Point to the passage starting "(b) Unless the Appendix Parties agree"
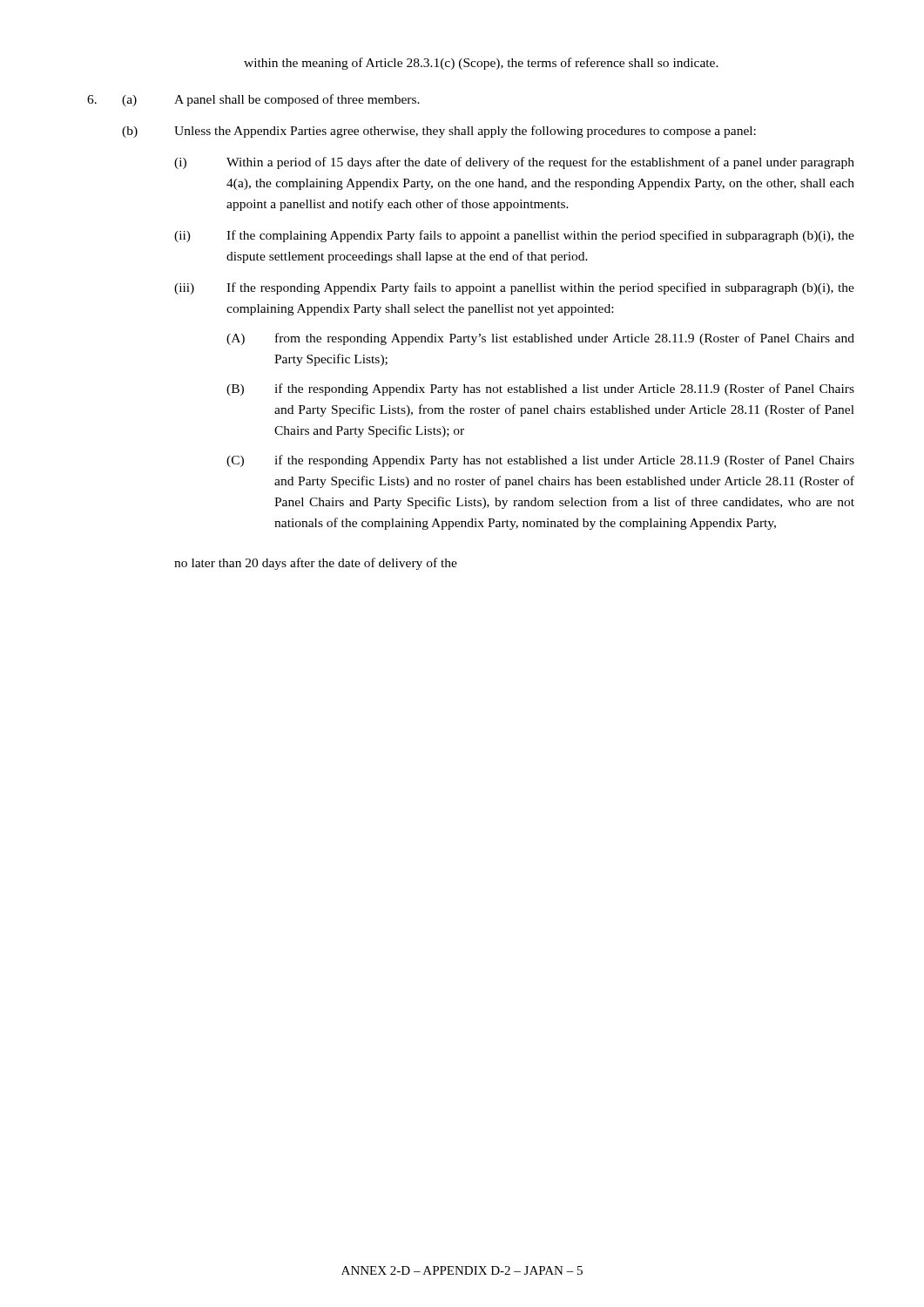This screenshot has height=1307, width=924. [488, 131]
